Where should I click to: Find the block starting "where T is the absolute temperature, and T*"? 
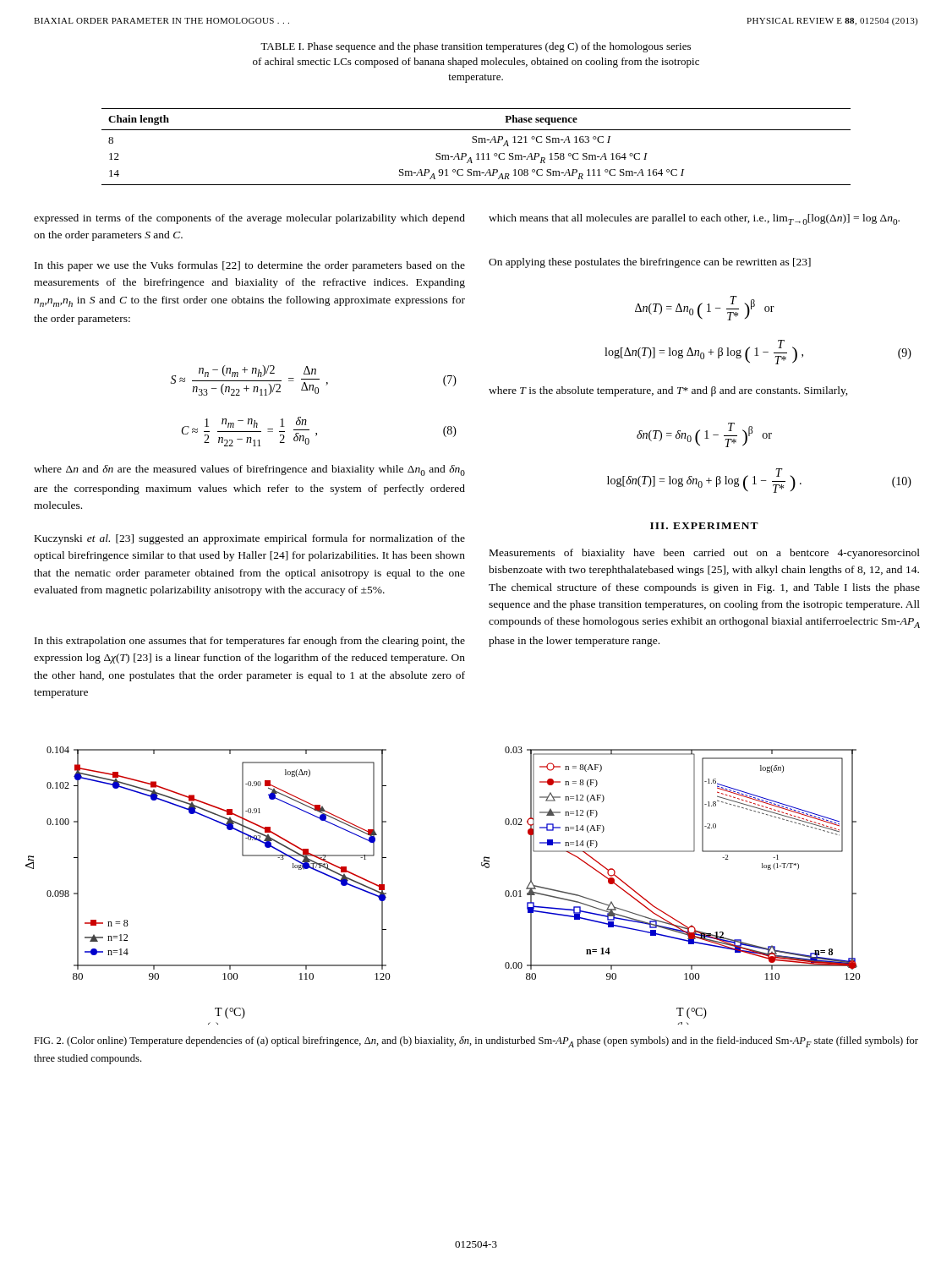pyautogui.click(x=668, y=390)
